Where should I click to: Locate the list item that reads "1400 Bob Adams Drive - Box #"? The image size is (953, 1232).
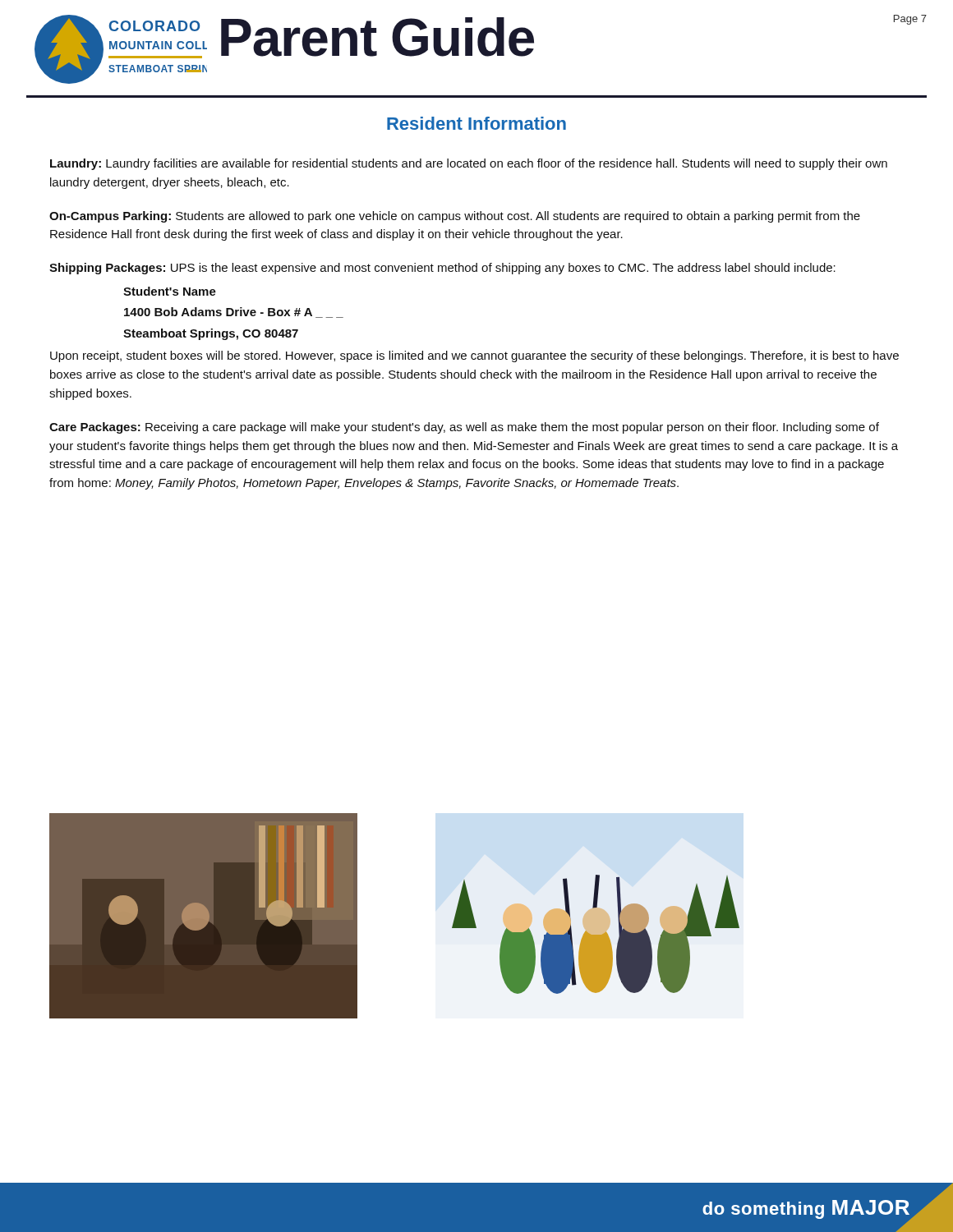point(233,312)
